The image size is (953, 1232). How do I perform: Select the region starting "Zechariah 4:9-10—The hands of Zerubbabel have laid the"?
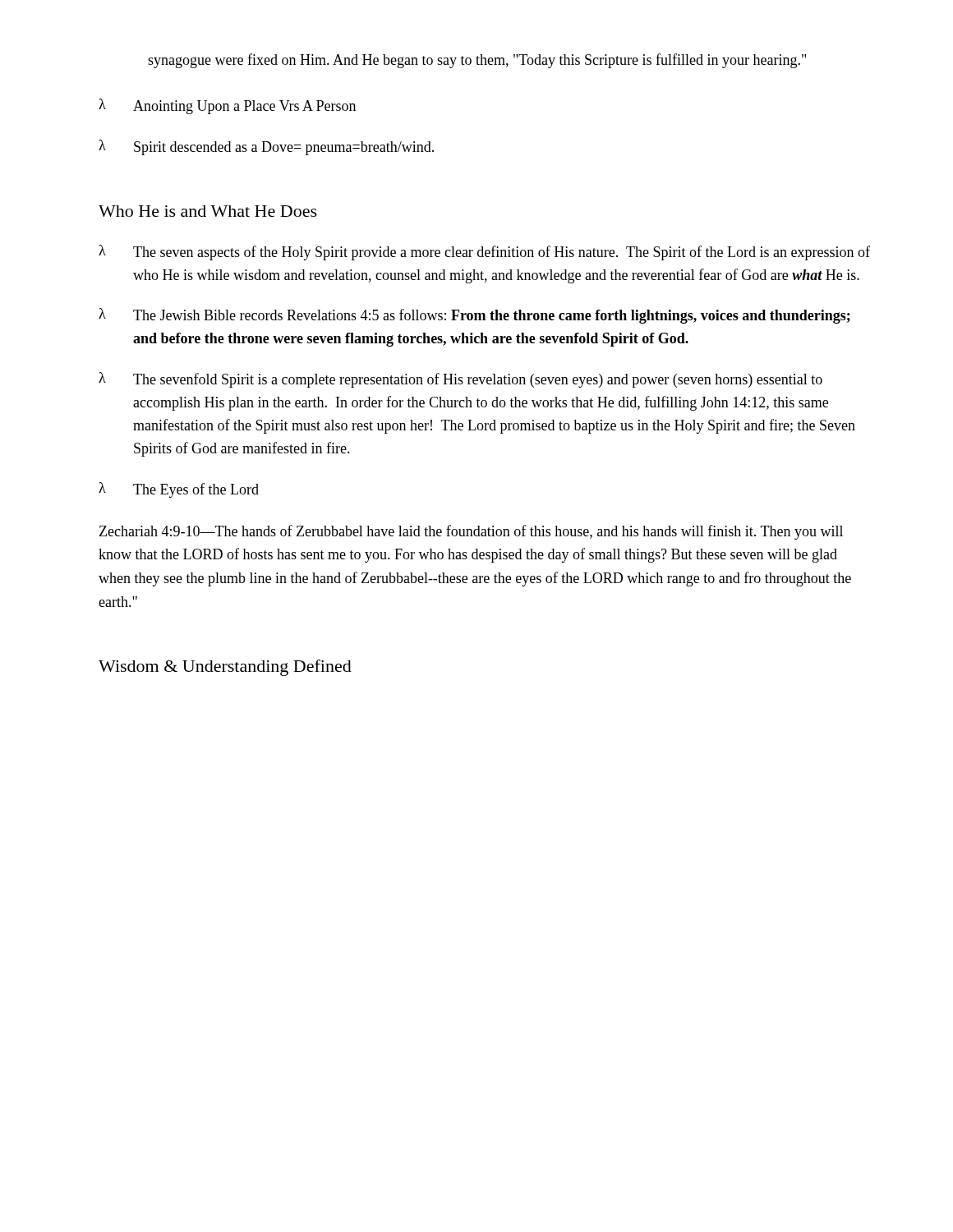[x=475, y=567]
